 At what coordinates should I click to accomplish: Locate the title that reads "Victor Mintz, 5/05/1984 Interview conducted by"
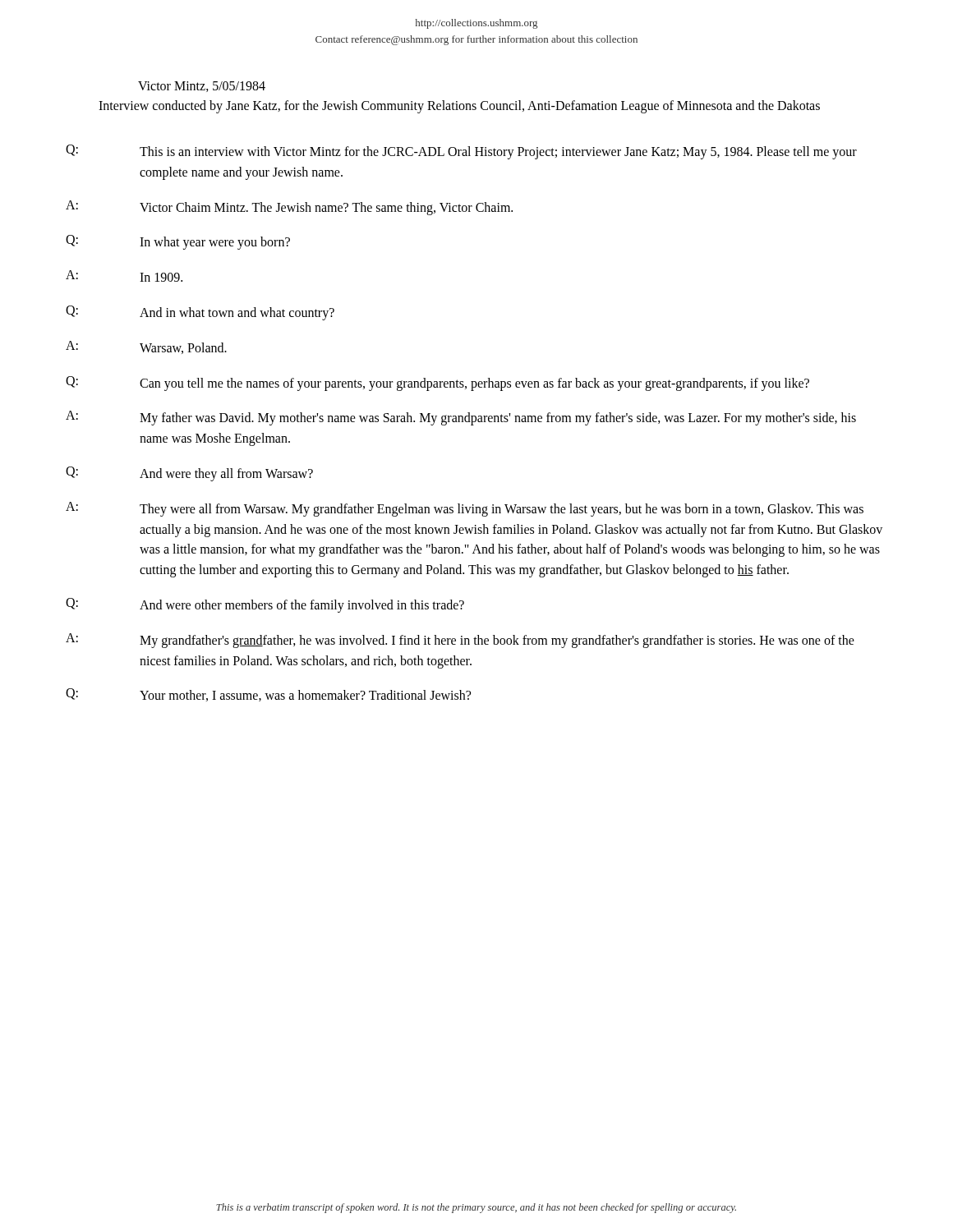click(493, 96)
